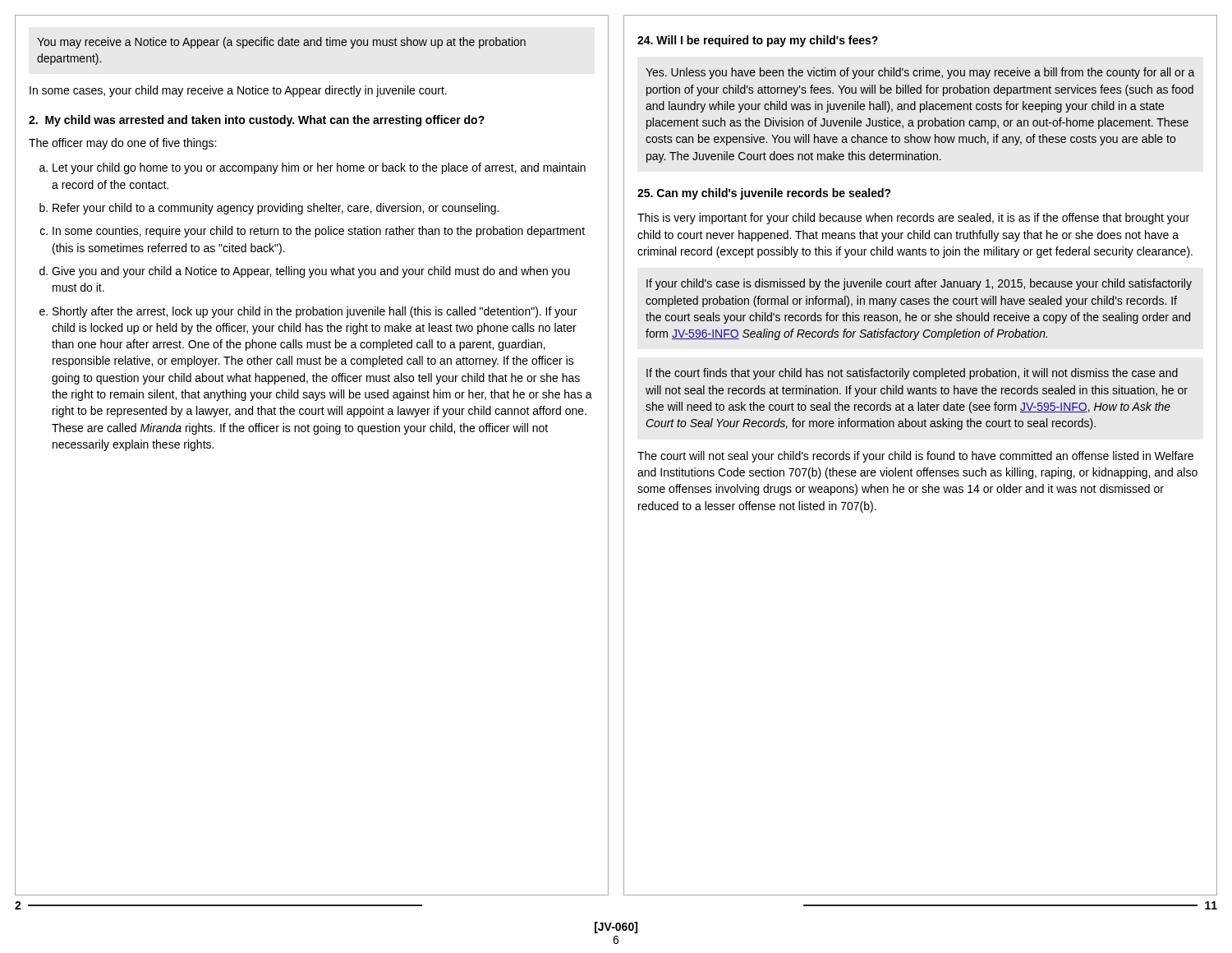Locate the block of text that opens with "Yes. Unless you have been"
Image resolution: width=1232 pixels, height=953 pixels.
point(920,114)
